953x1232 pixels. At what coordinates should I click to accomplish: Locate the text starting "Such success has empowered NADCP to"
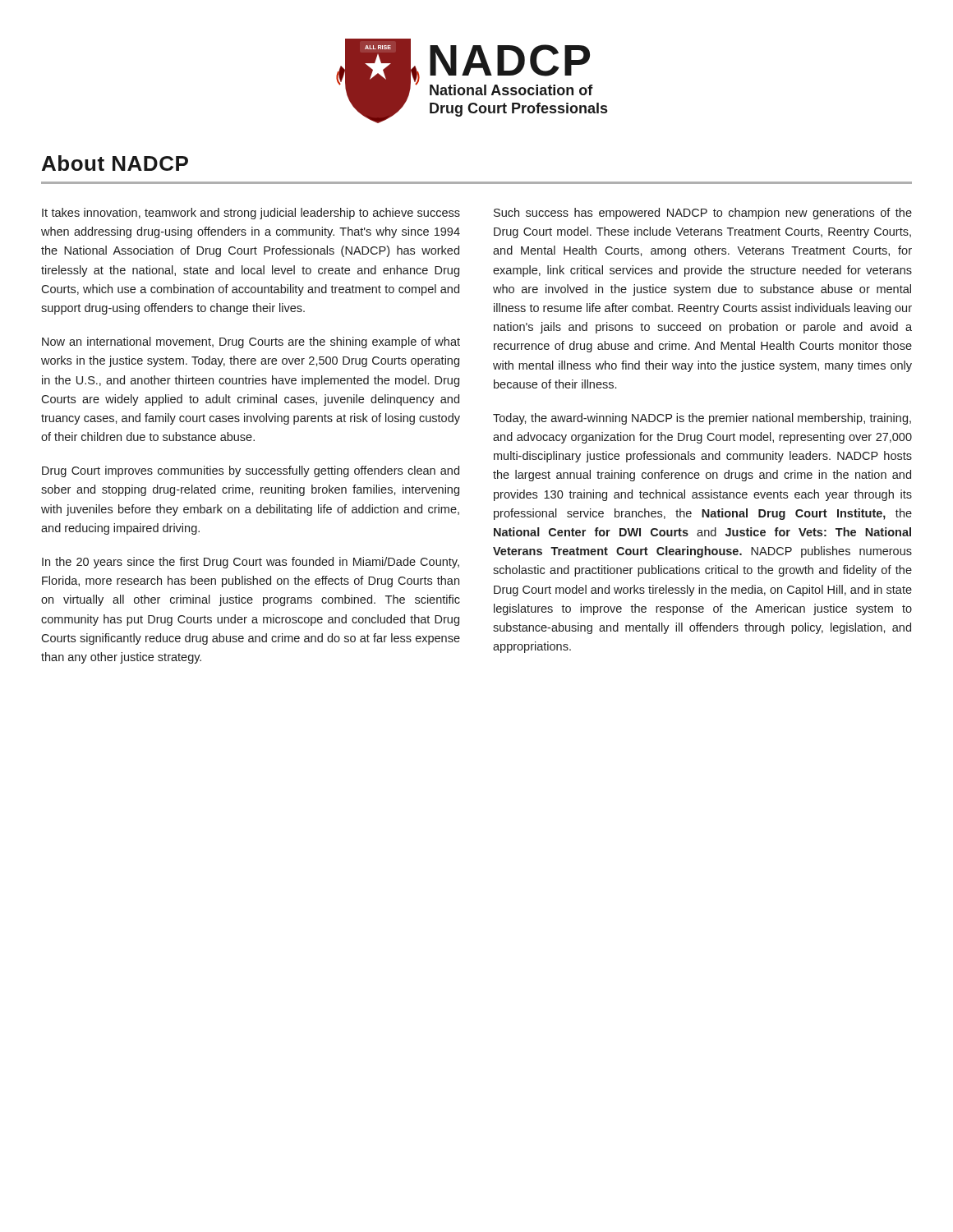(702, 430)
